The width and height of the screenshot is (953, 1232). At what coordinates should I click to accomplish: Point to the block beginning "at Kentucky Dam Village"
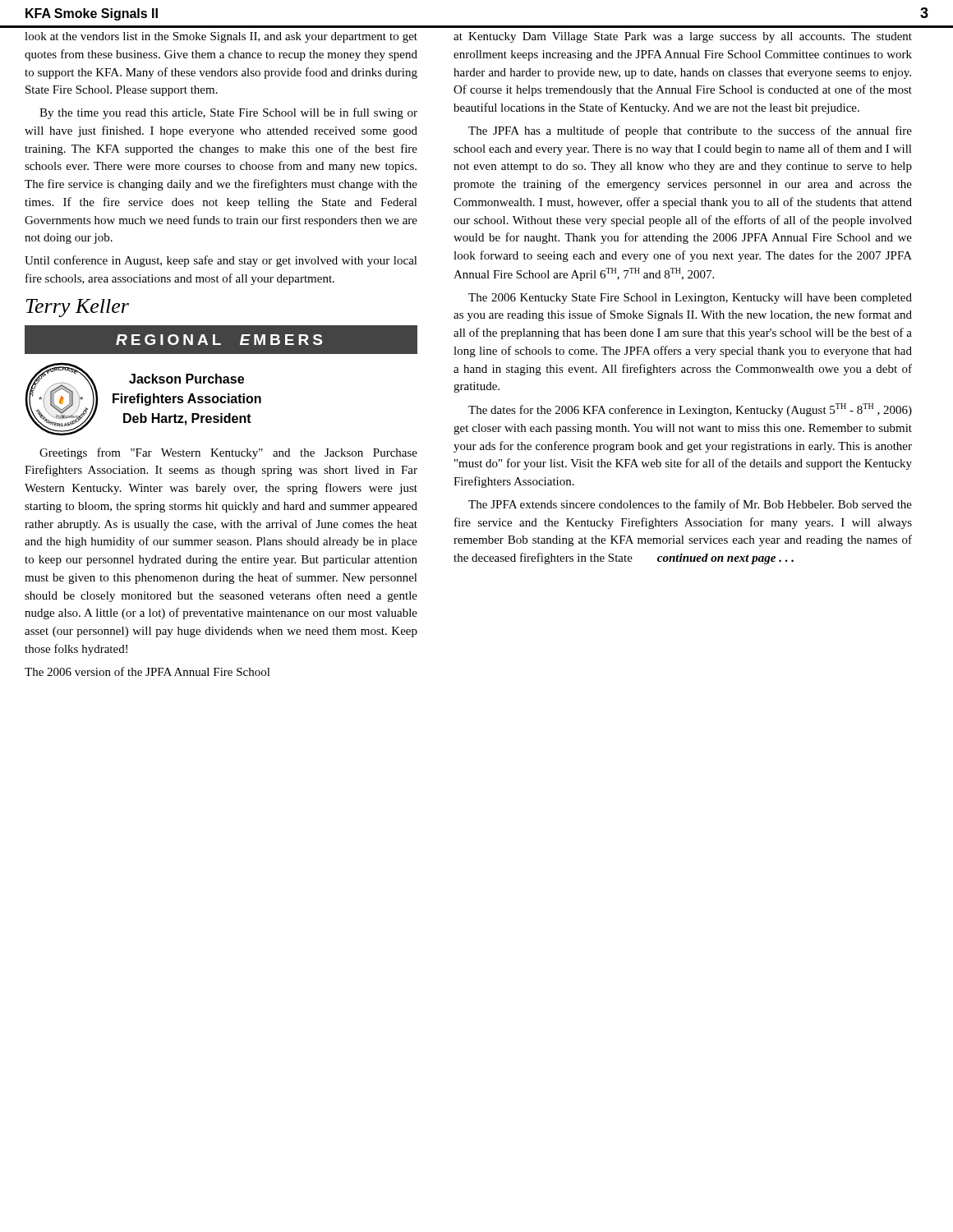point(683,298)
